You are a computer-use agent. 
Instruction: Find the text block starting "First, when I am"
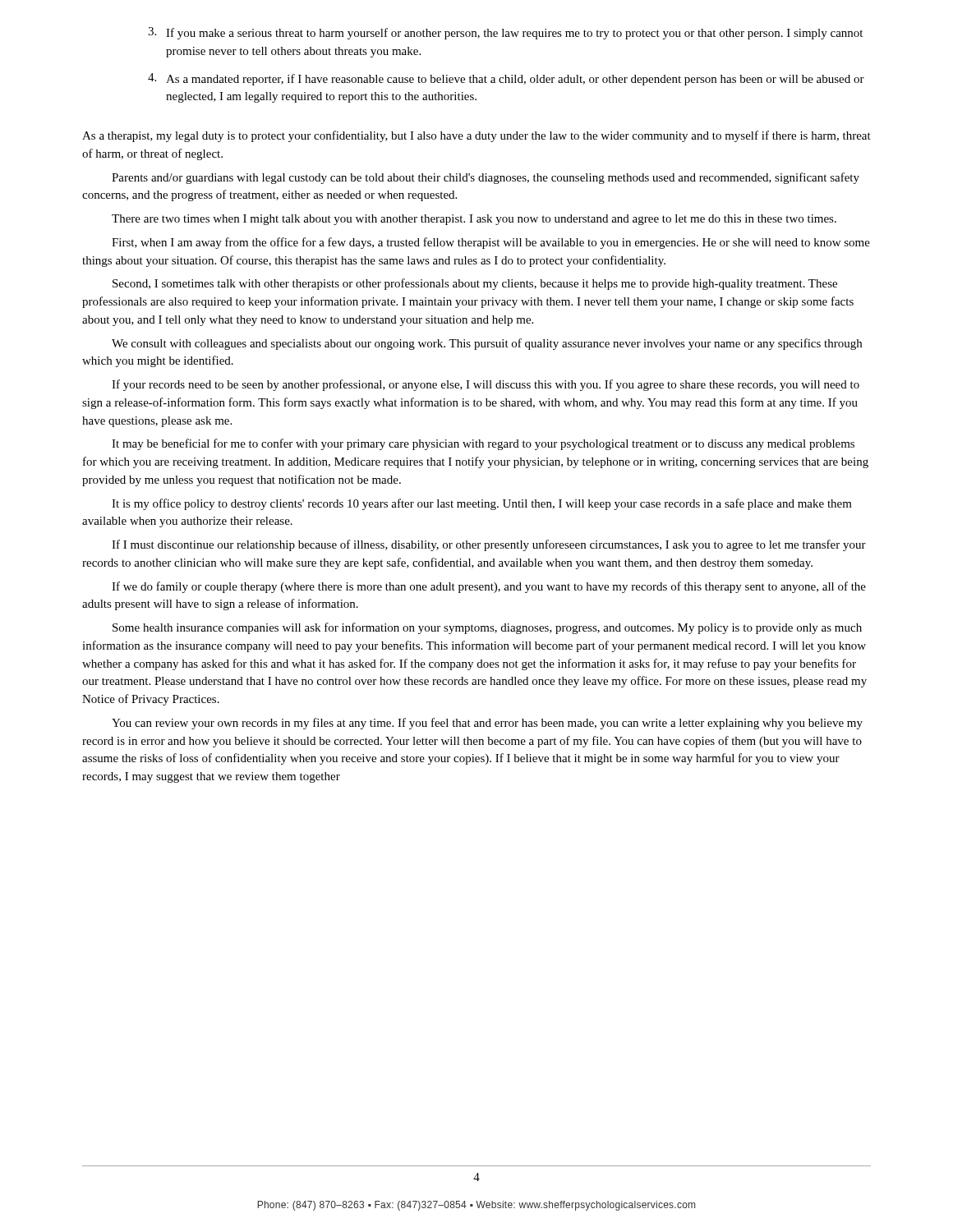point(476,251)
